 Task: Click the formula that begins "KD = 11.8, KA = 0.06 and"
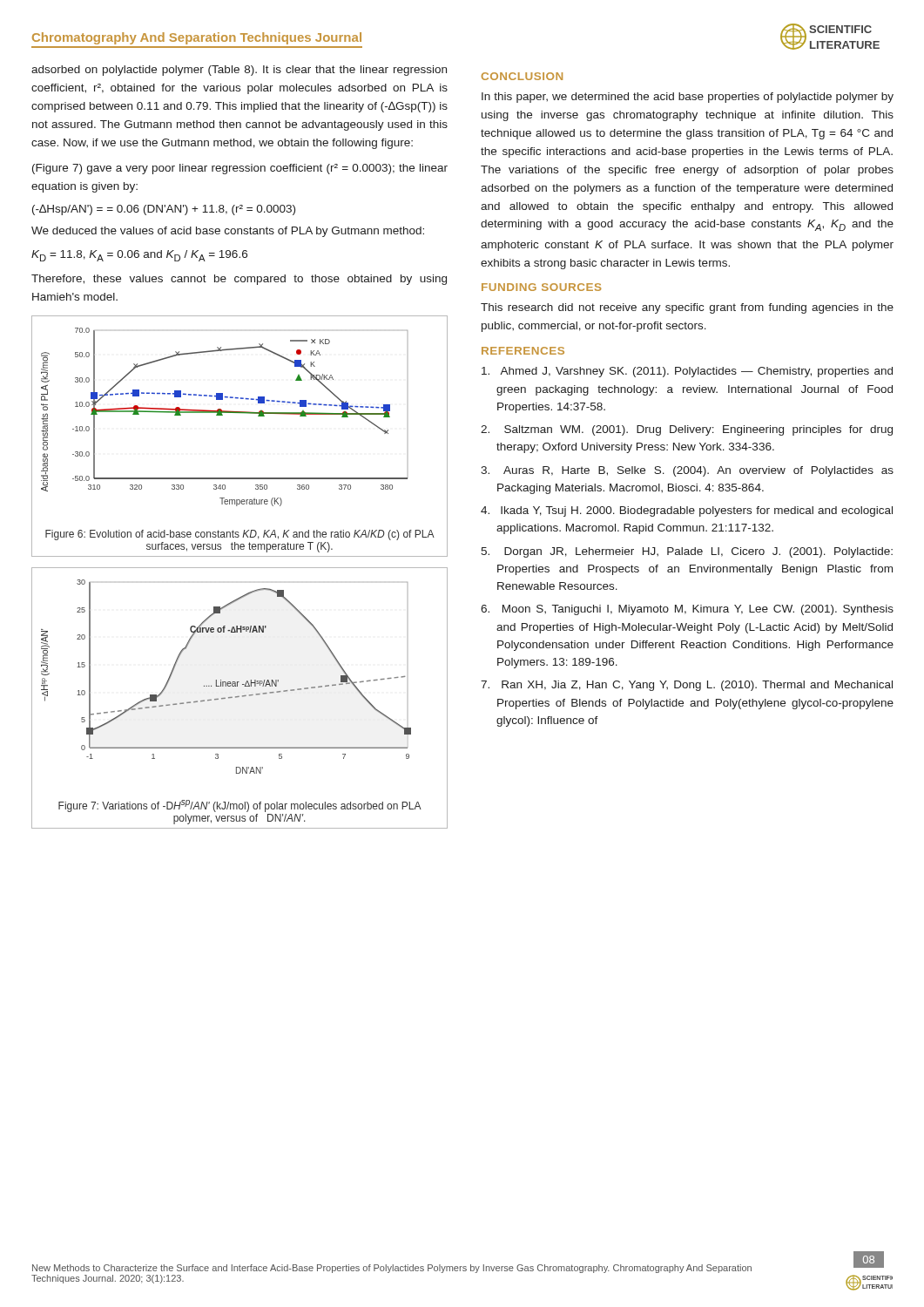140,256
